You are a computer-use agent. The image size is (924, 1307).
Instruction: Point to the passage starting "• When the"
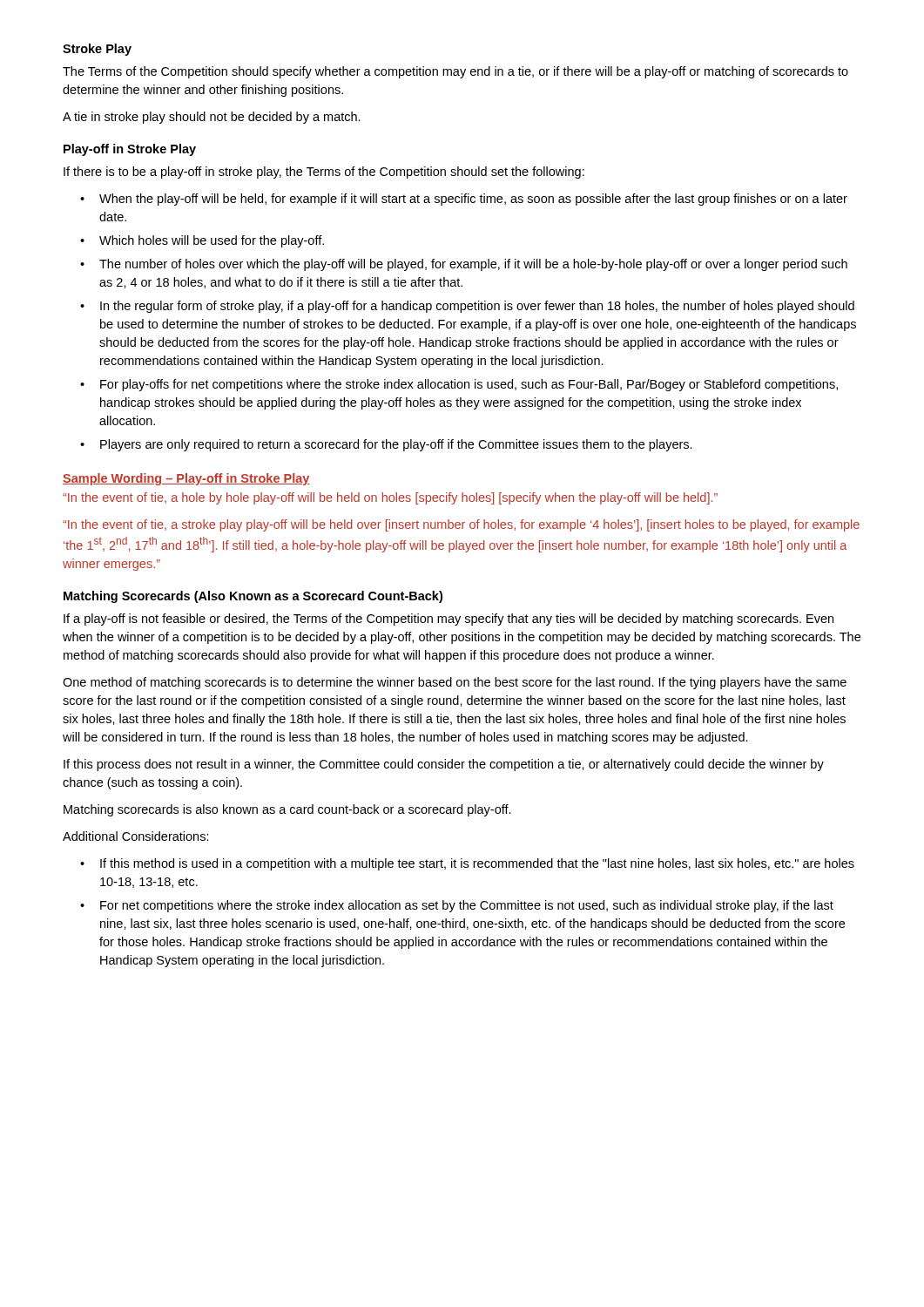[x=471, y=208]
